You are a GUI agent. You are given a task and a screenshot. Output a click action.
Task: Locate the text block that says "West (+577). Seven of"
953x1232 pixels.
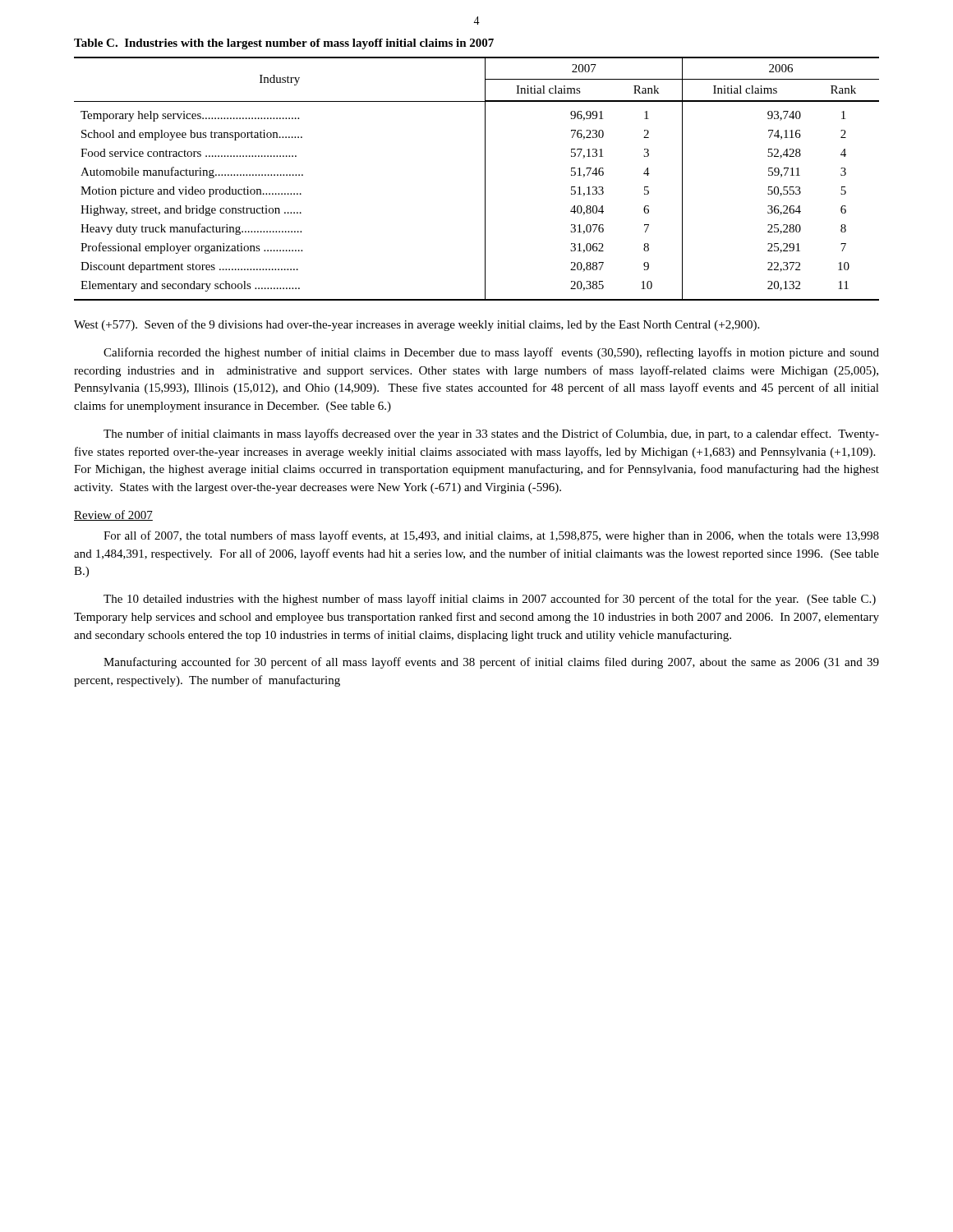[x=417, y=324]
